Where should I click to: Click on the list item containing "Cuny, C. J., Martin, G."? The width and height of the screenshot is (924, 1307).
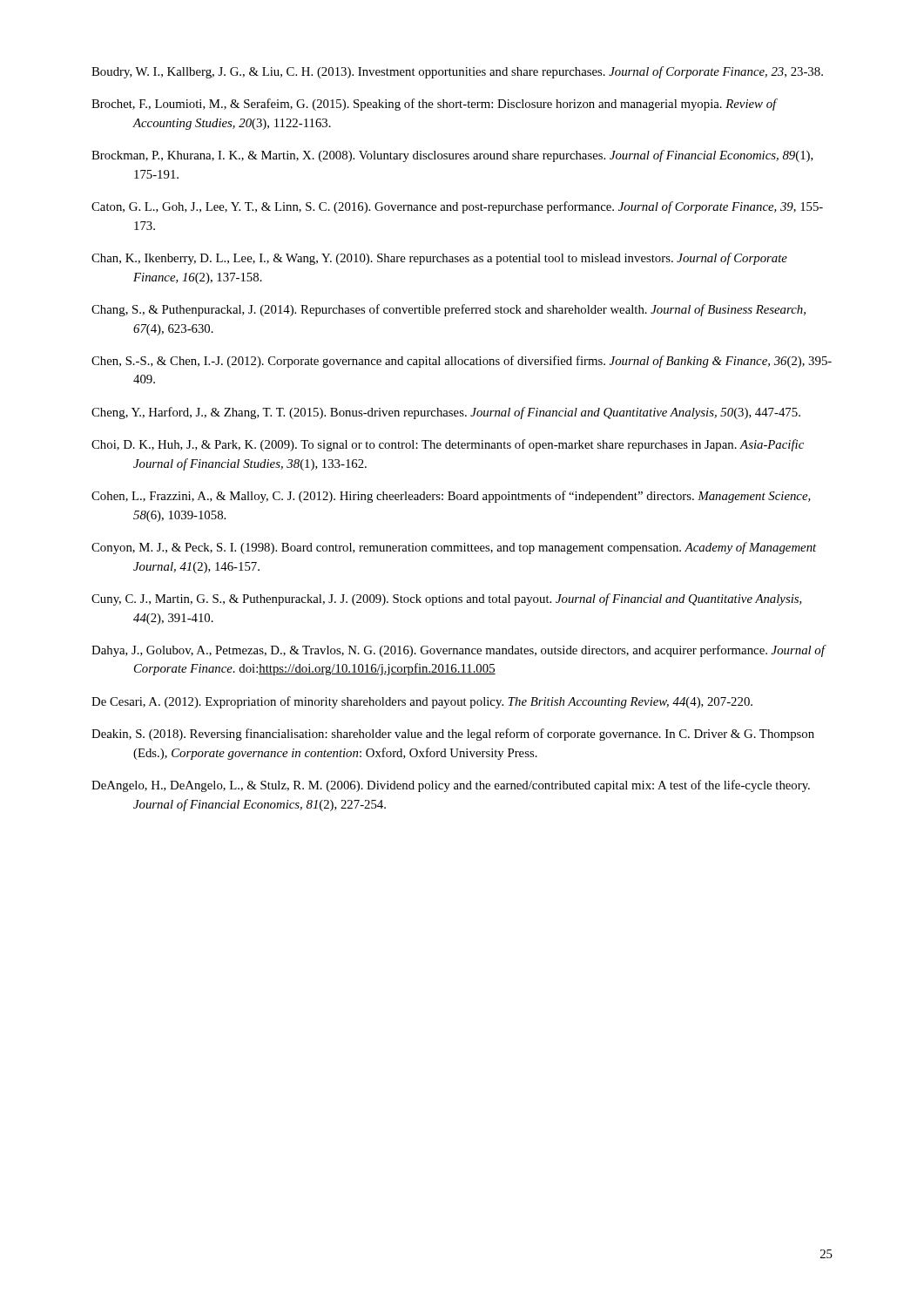point(447,608)
